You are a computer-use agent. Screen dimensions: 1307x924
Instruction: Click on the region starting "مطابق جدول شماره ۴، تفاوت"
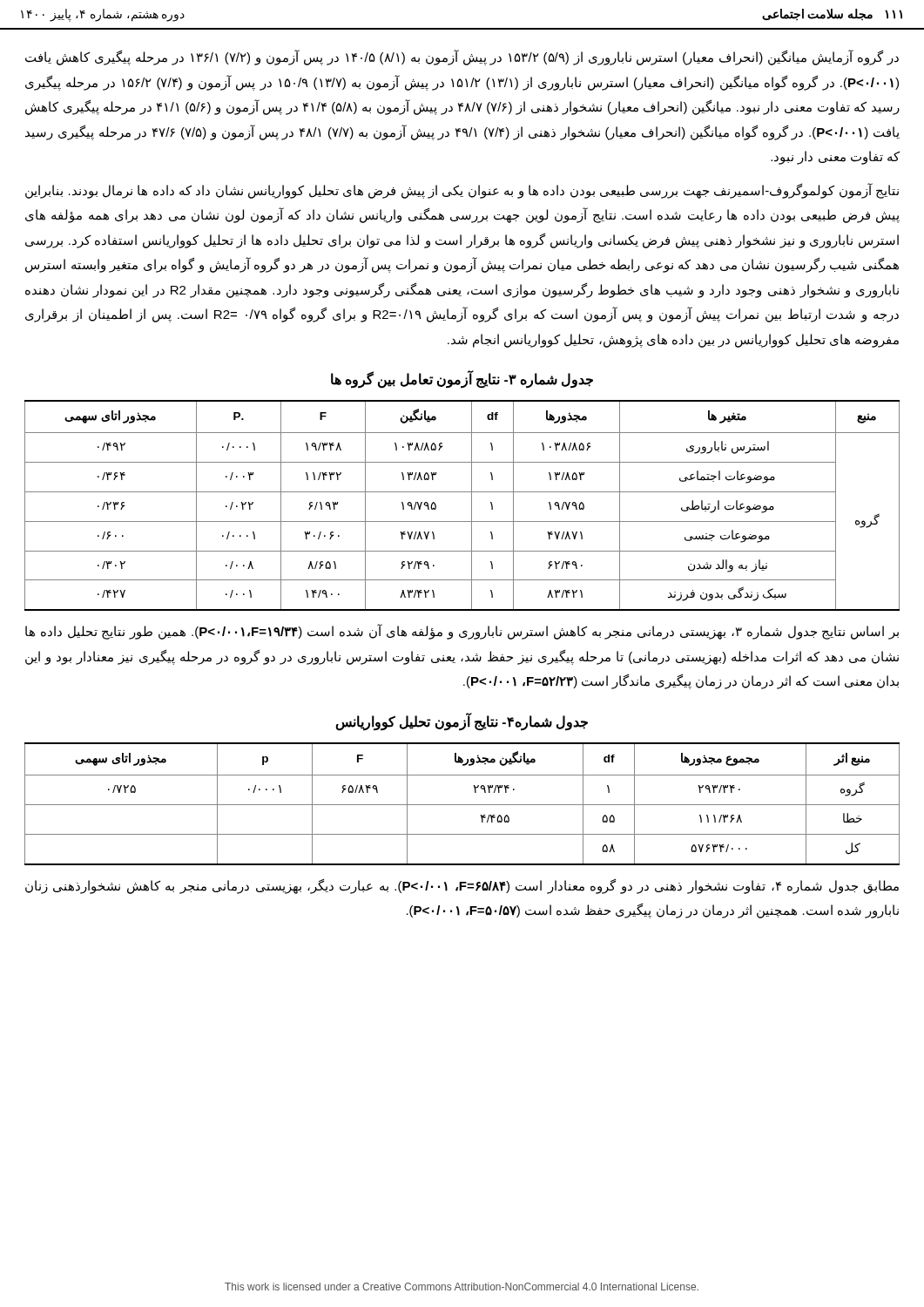[x=462, y=898]
